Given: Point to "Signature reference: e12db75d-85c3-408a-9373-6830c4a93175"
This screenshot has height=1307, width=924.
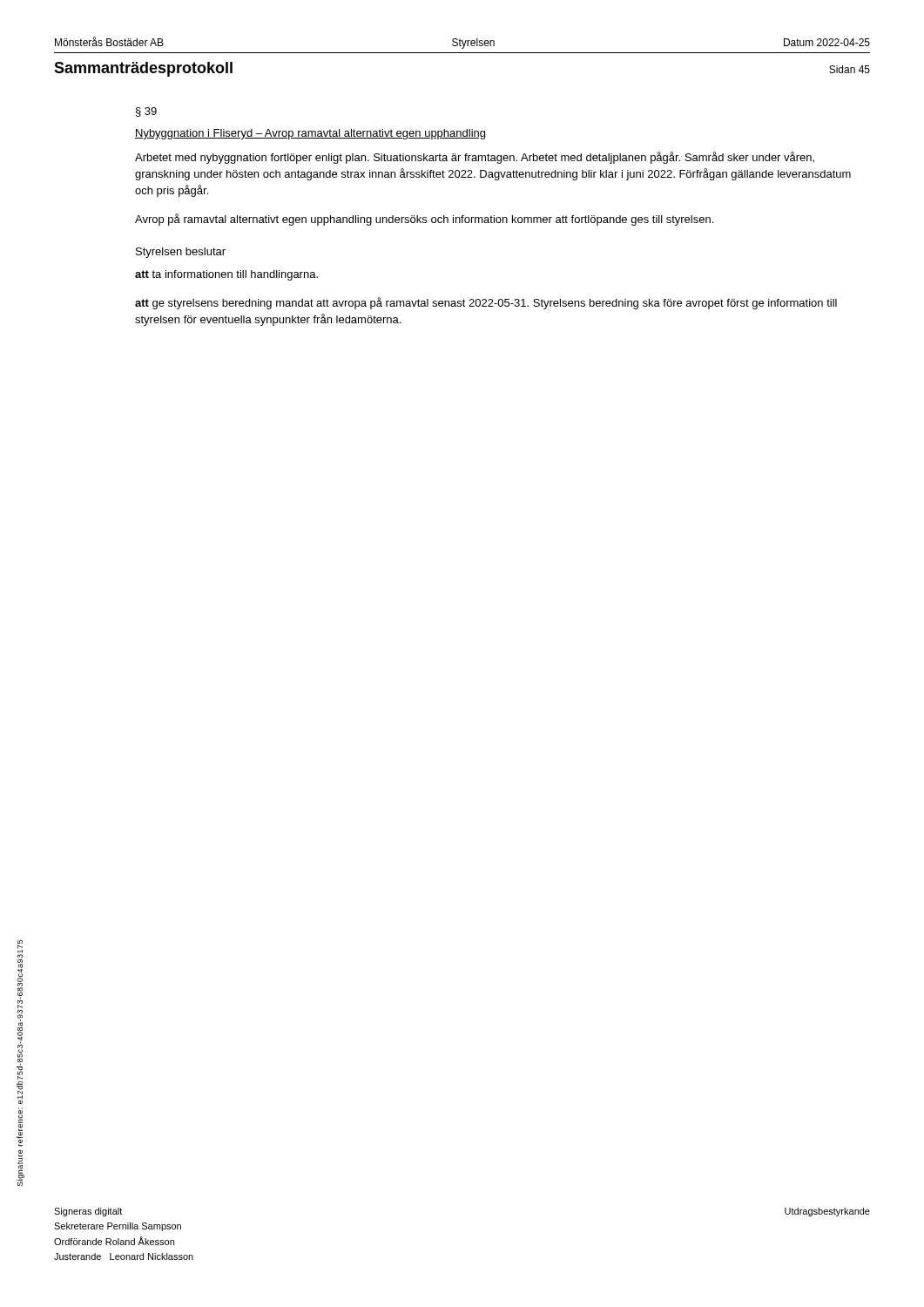Looking at the screenshot, I should pos(20,1063).
